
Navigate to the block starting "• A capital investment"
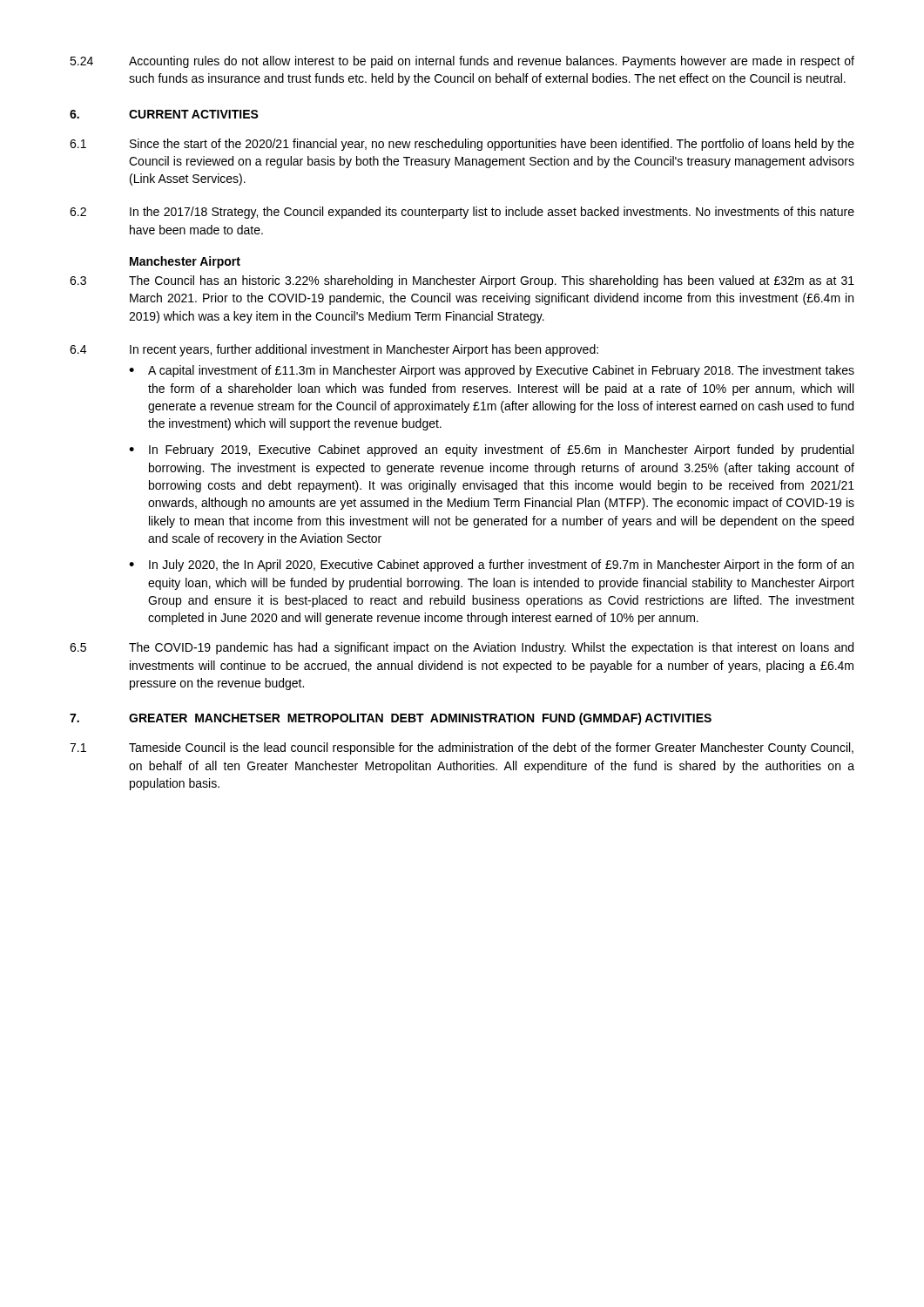coord(492,397)
